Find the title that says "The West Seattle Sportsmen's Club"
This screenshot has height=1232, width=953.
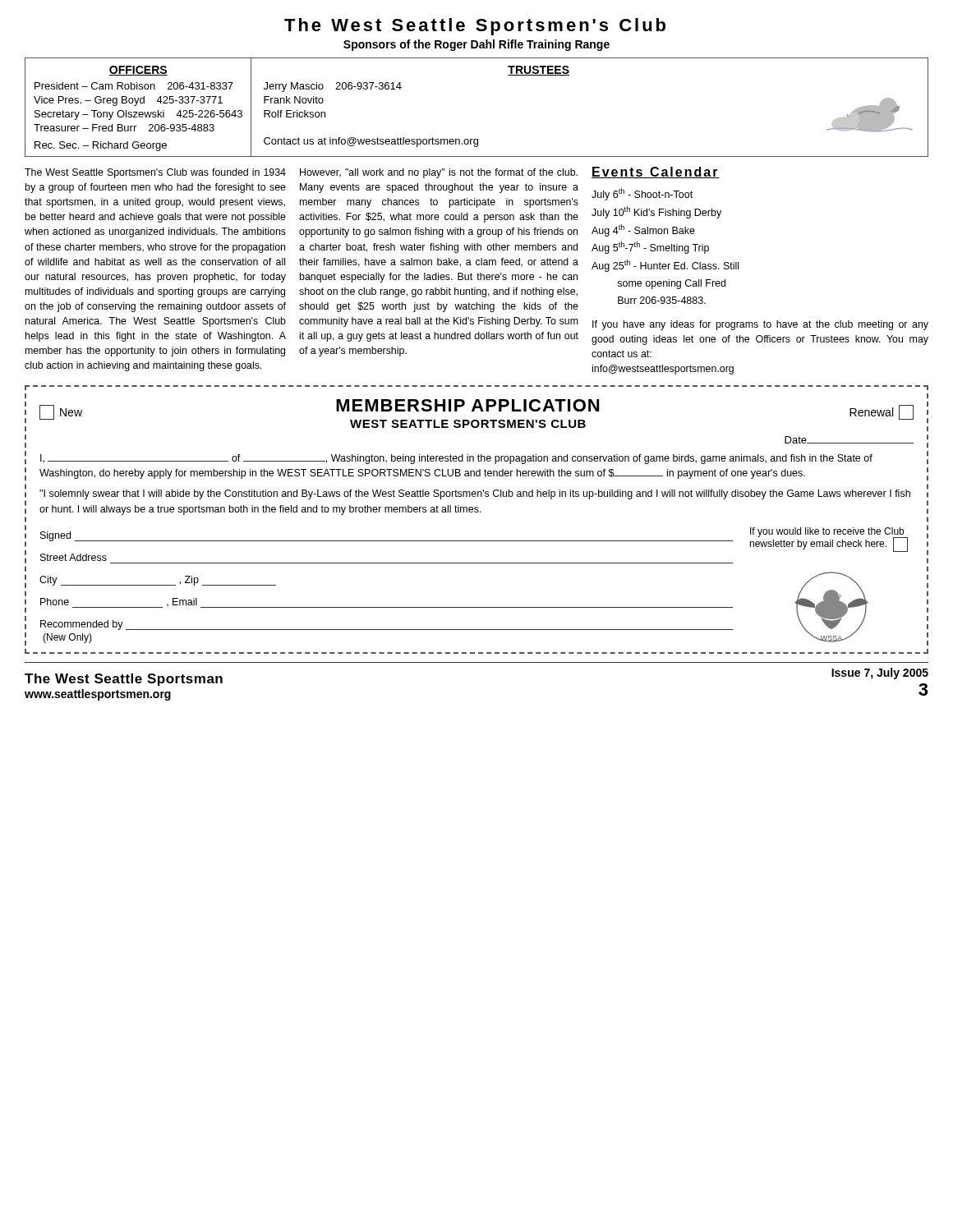point(476,25)
